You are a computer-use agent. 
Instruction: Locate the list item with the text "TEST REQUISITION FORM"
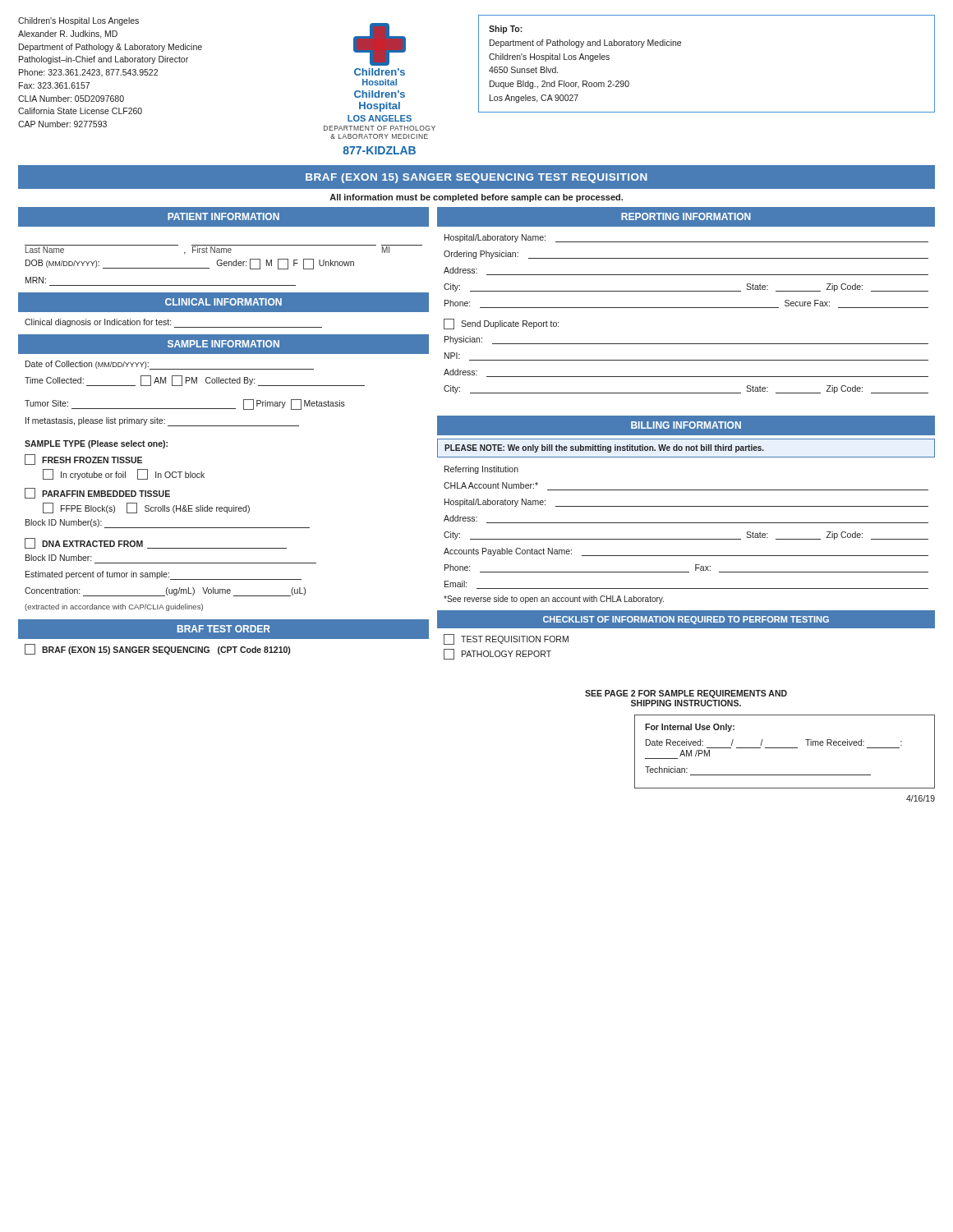pyautogui.click(x=506, y=639)
